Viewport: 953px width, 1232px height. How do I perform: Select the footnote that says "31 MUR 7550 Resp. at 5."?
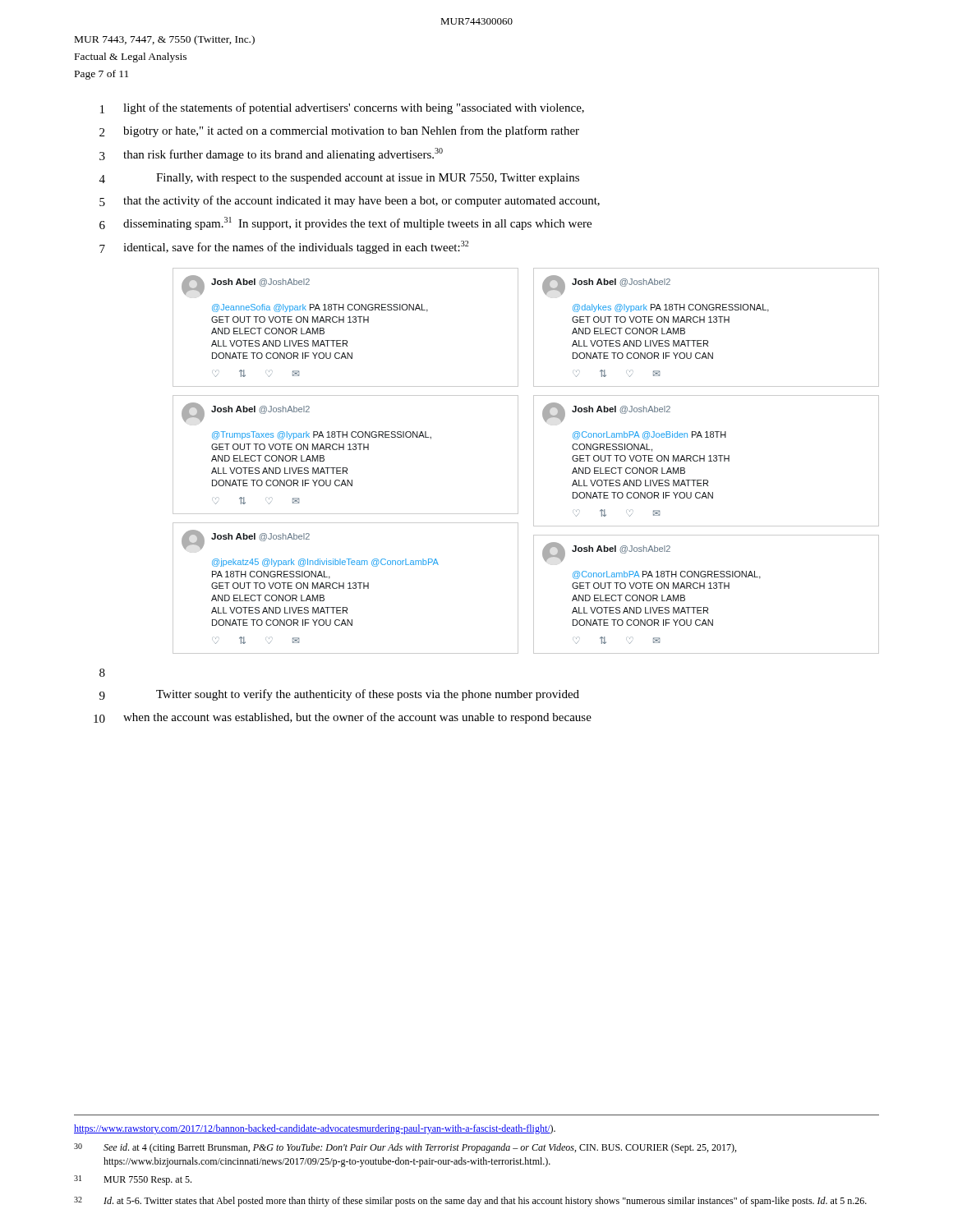coord(133,1180)
